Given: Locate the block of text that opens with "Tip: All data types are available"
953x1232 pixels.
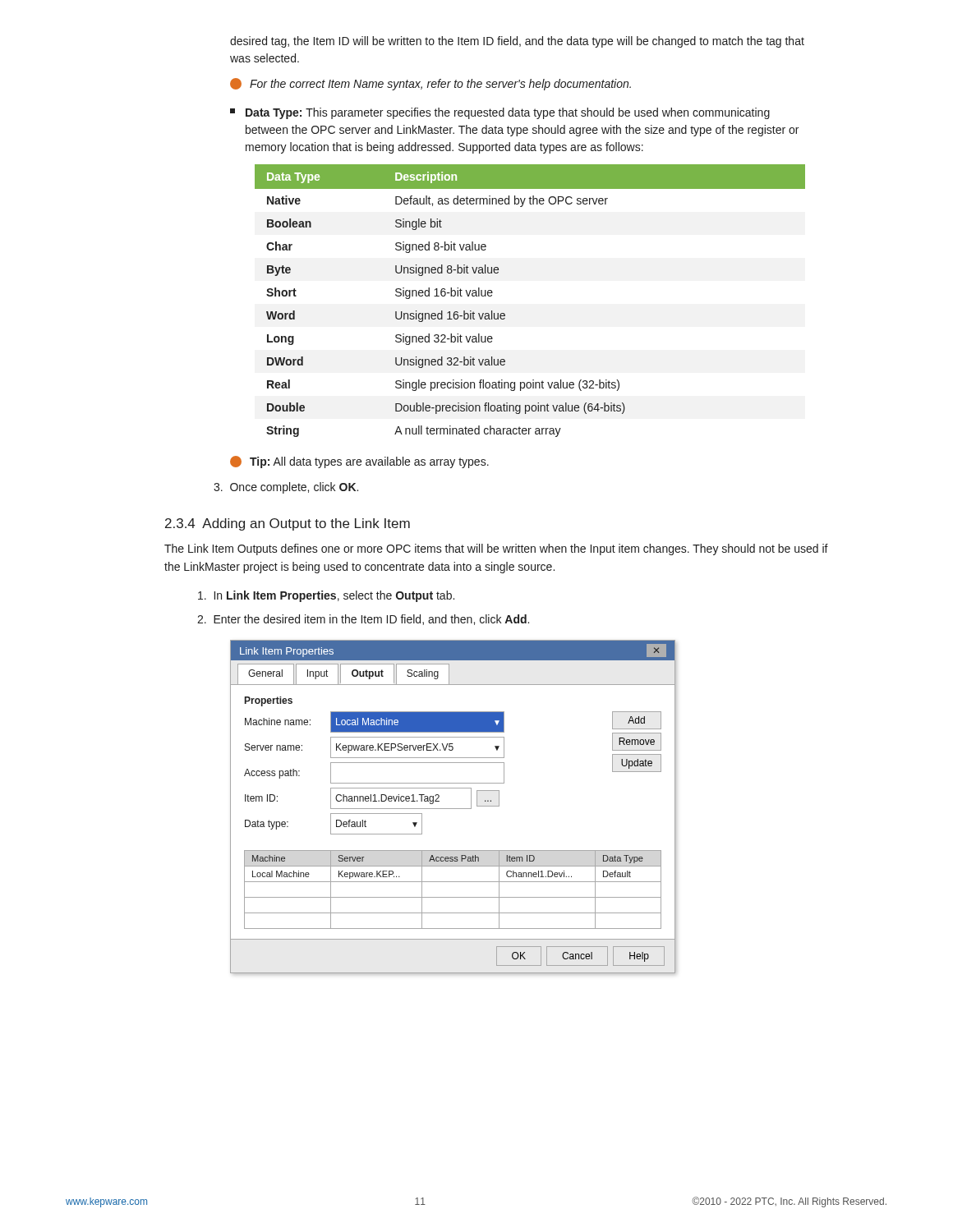Looking at the screenshot, I should 359,462.
